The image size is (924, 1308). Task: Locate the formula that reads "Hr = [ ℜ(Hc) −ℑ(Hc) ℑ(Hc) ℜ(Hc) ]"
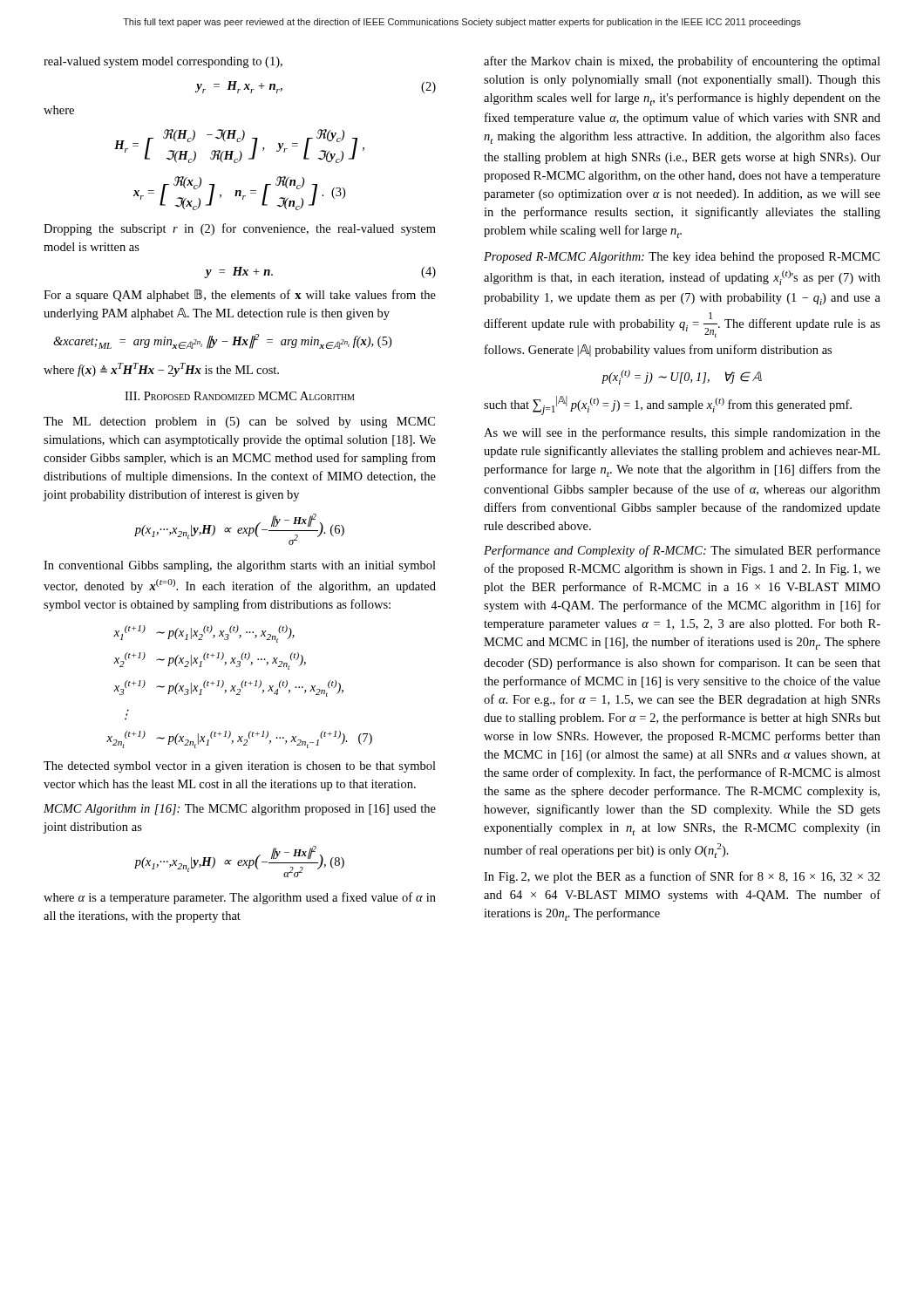tap(240, 170)
